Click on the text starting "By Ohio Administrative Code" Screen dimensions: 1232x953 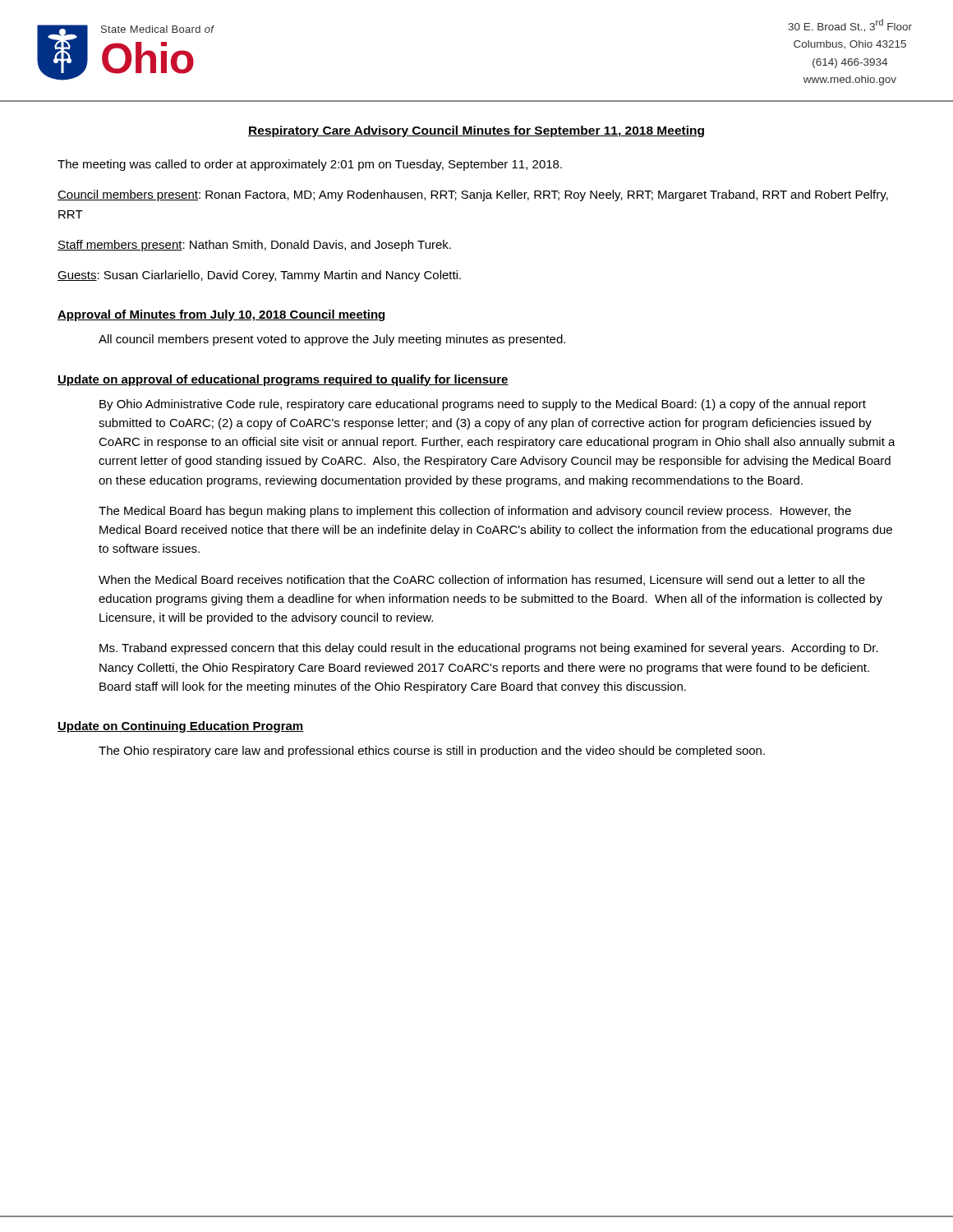point(497,441)
